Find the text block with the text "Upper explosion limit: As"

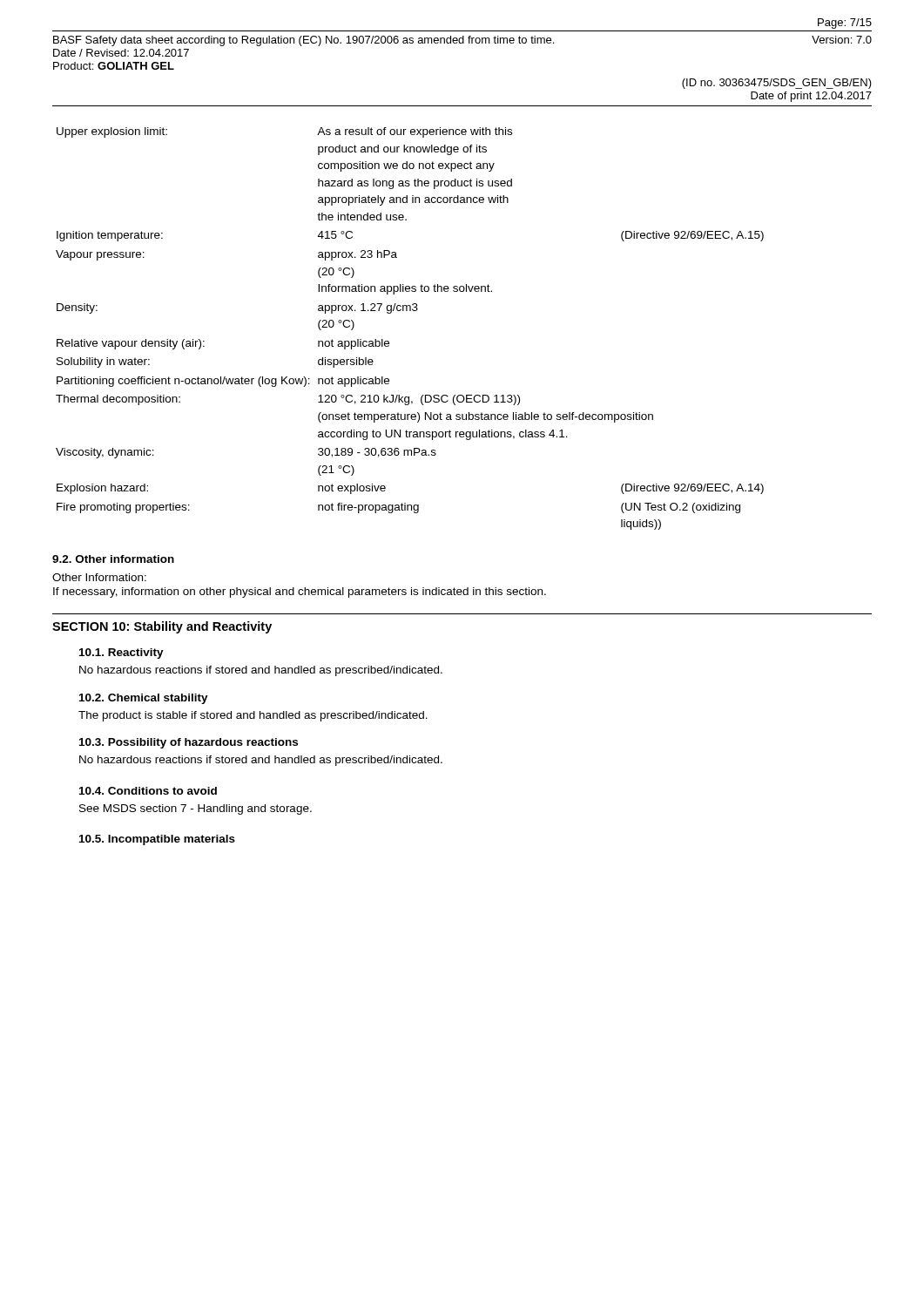pos(111,132)
